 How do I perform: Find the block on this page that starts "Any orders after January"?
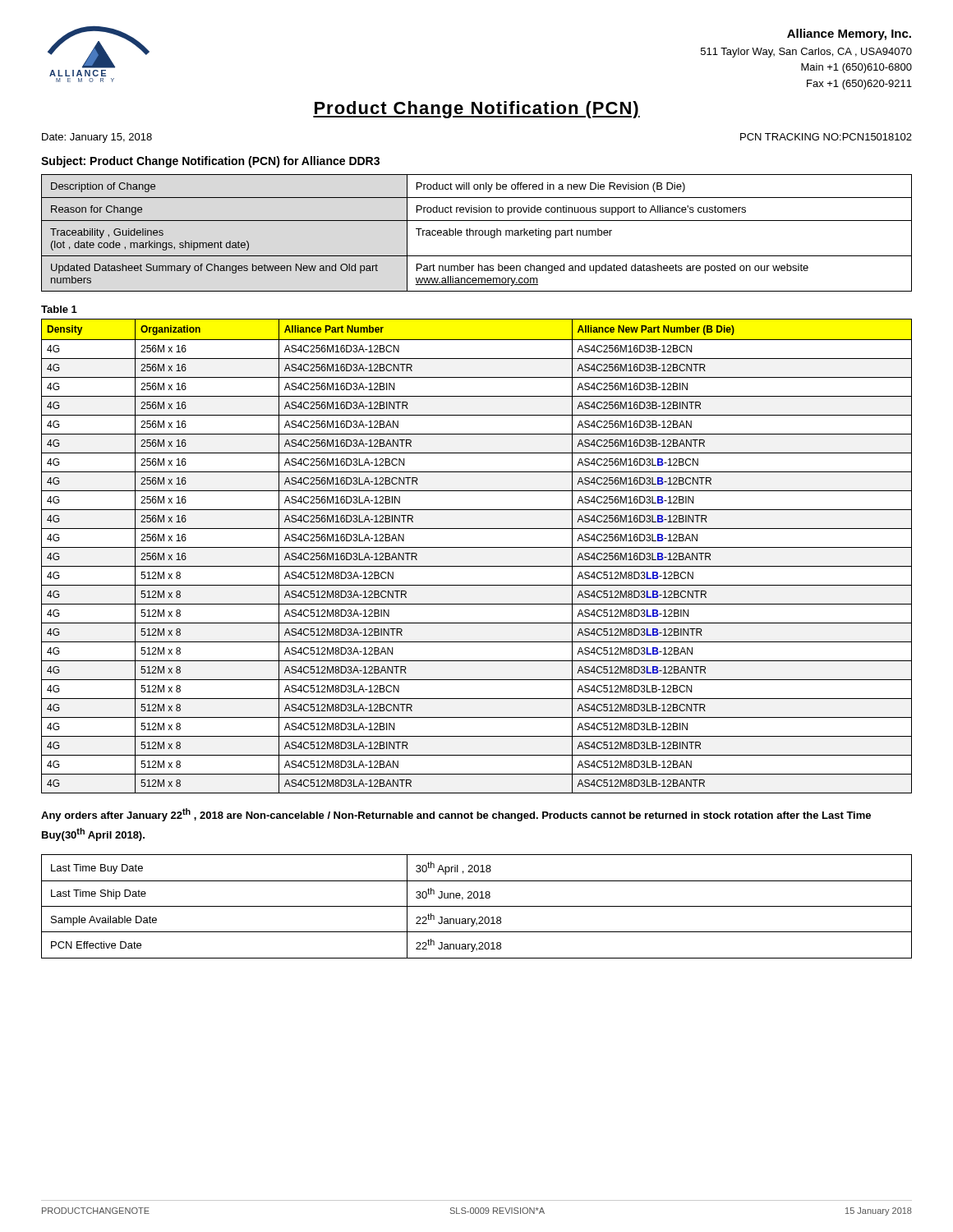click(x=456, y=824)
